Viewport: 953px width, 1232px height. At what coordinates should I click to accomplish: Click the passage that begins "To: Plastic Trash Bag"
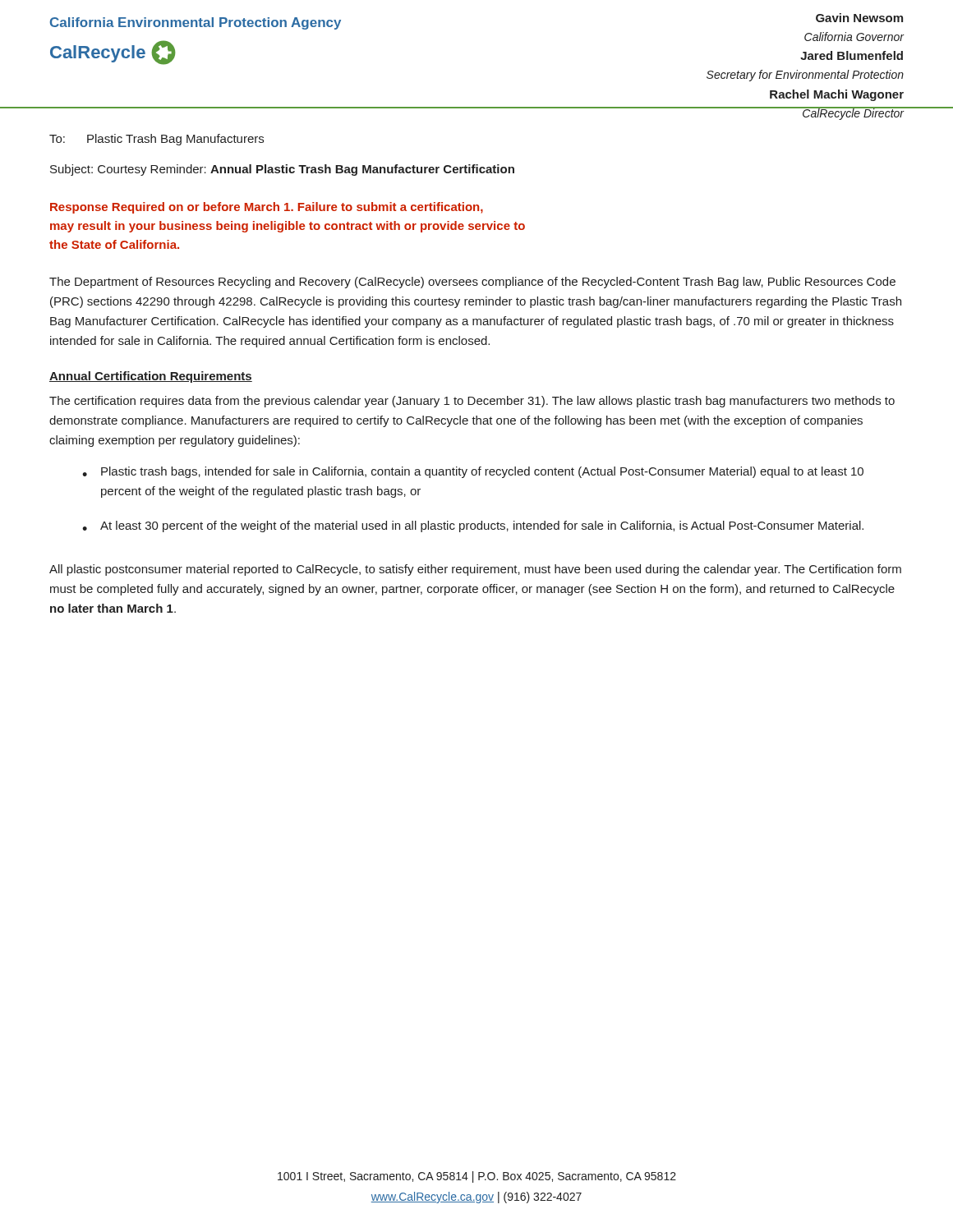[x=157, y=138]
